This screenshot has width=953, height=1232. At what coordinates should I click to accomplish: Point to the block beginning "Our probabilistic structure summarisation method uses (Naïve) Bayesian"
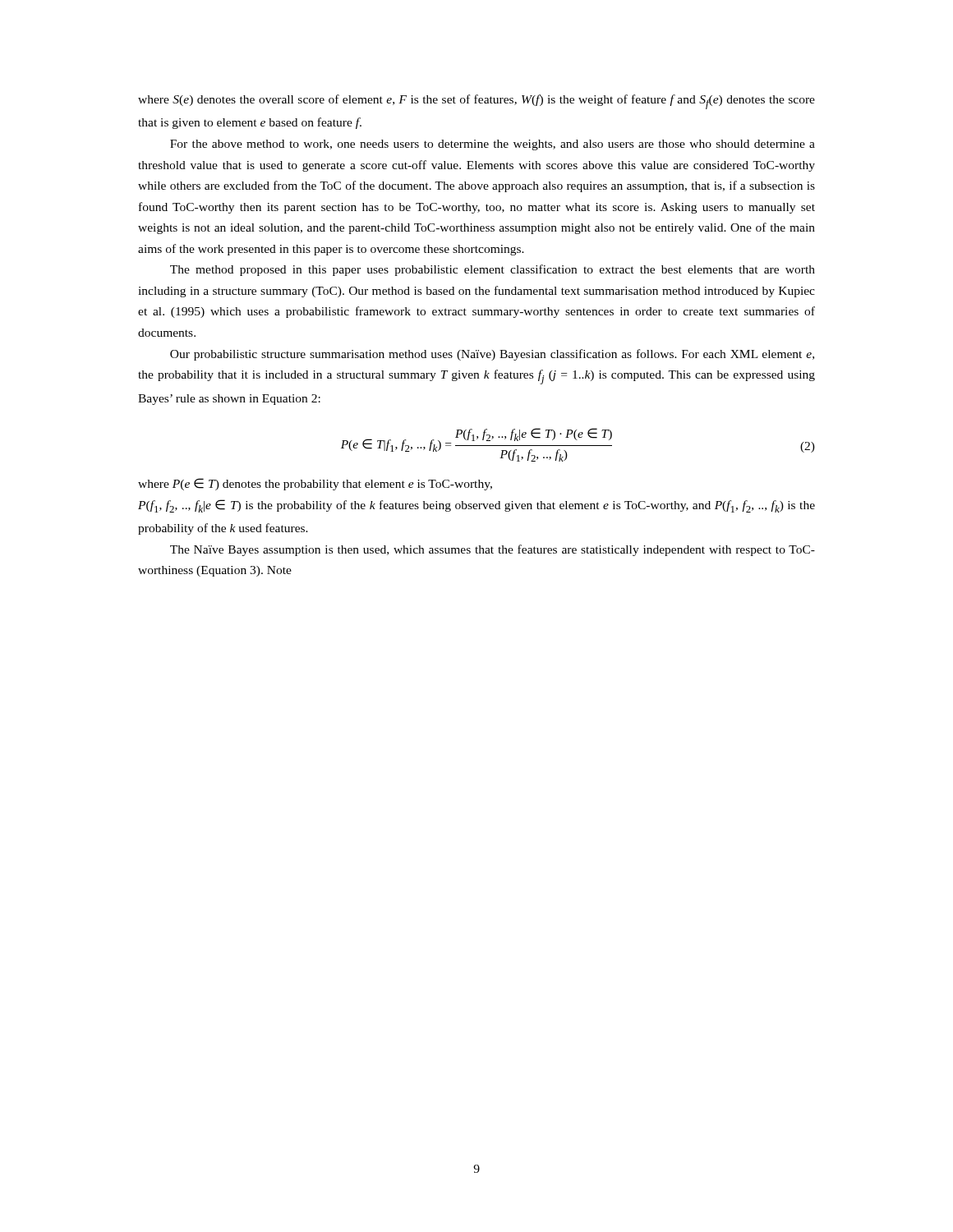coord(476,376)
